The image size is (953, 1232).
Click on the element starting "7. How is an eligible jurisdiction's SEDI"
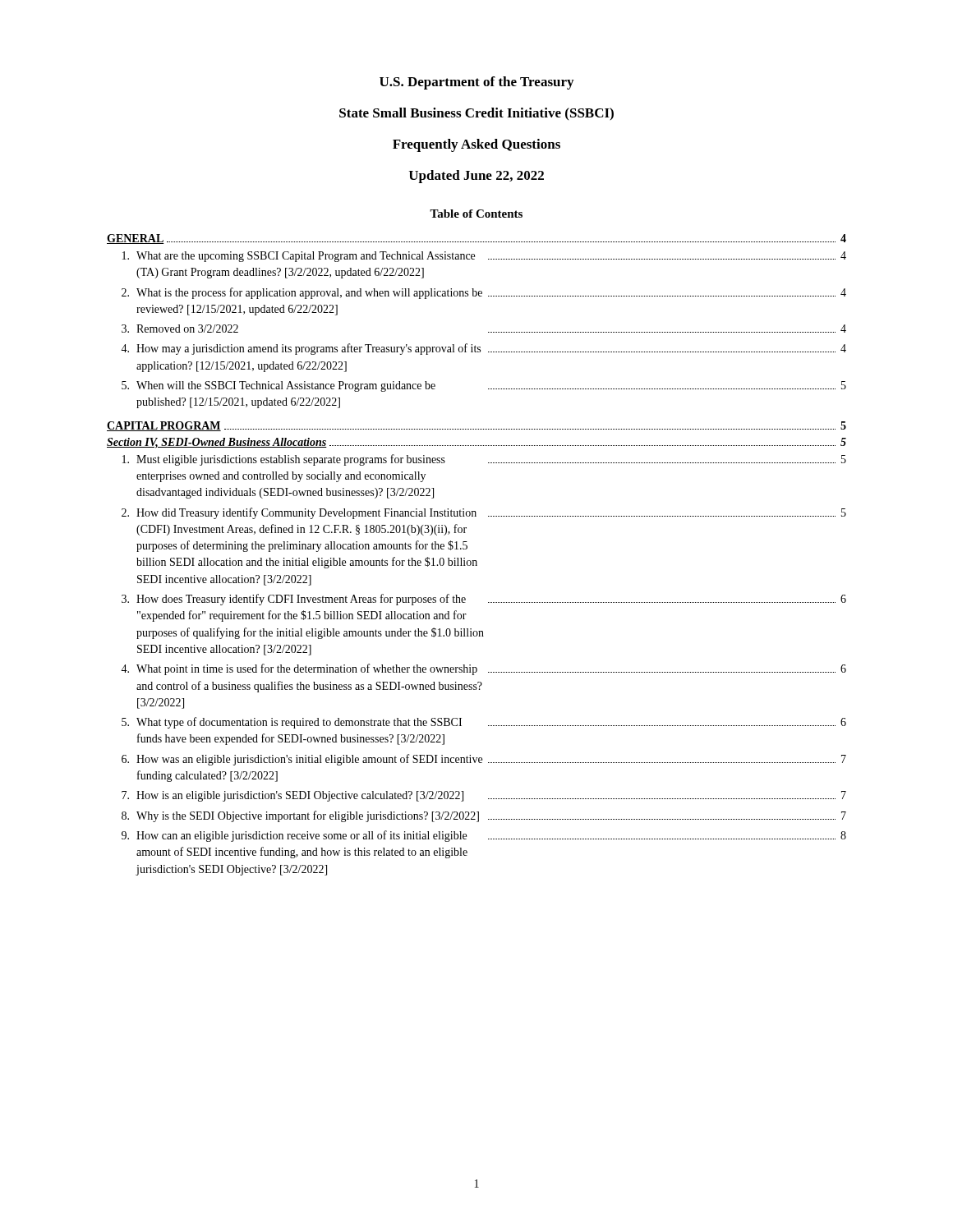tap(295, 795)
